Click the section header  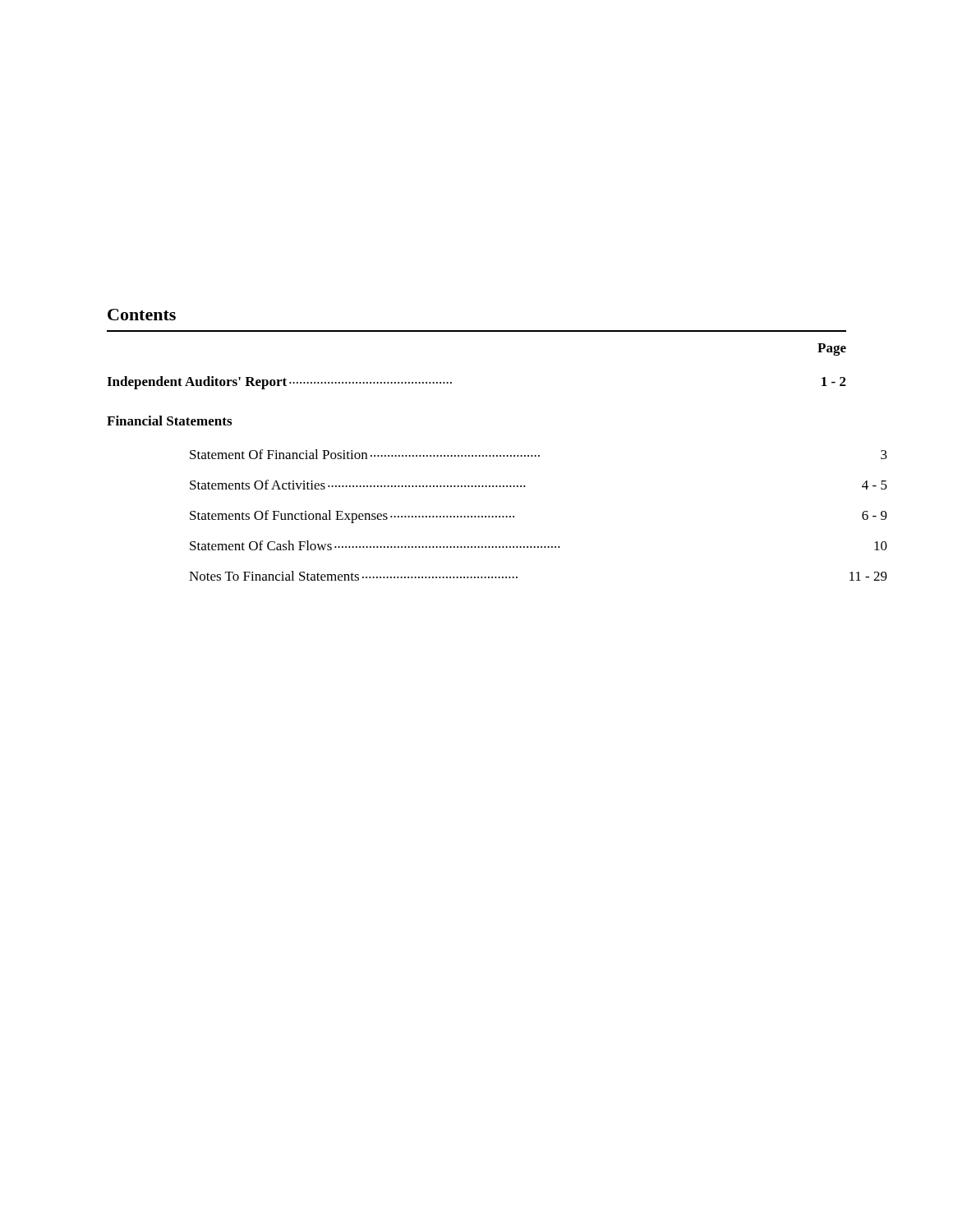169,421
